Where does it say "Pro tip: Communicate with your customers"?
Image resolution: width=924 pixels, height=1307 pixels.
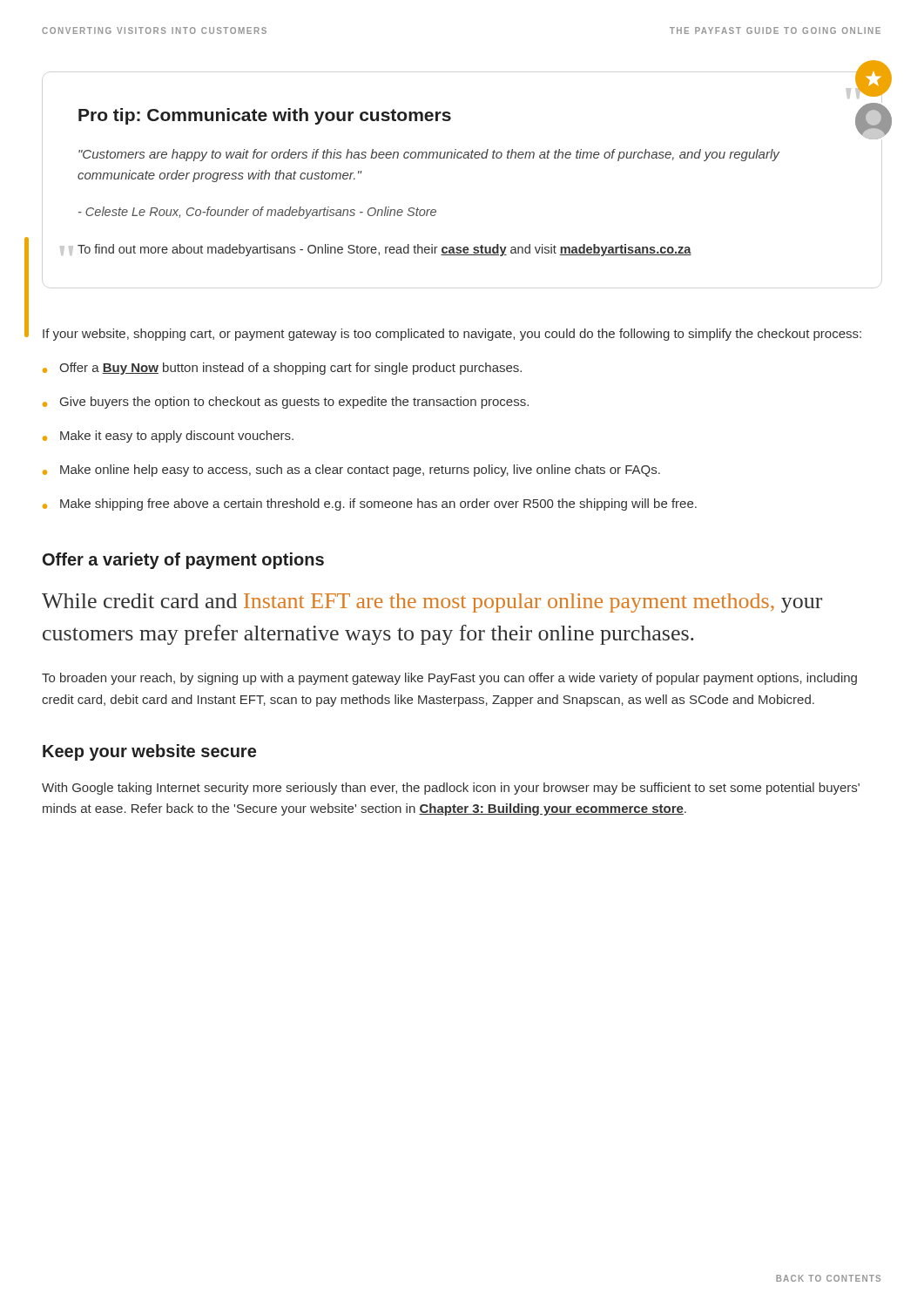[264, 115]
